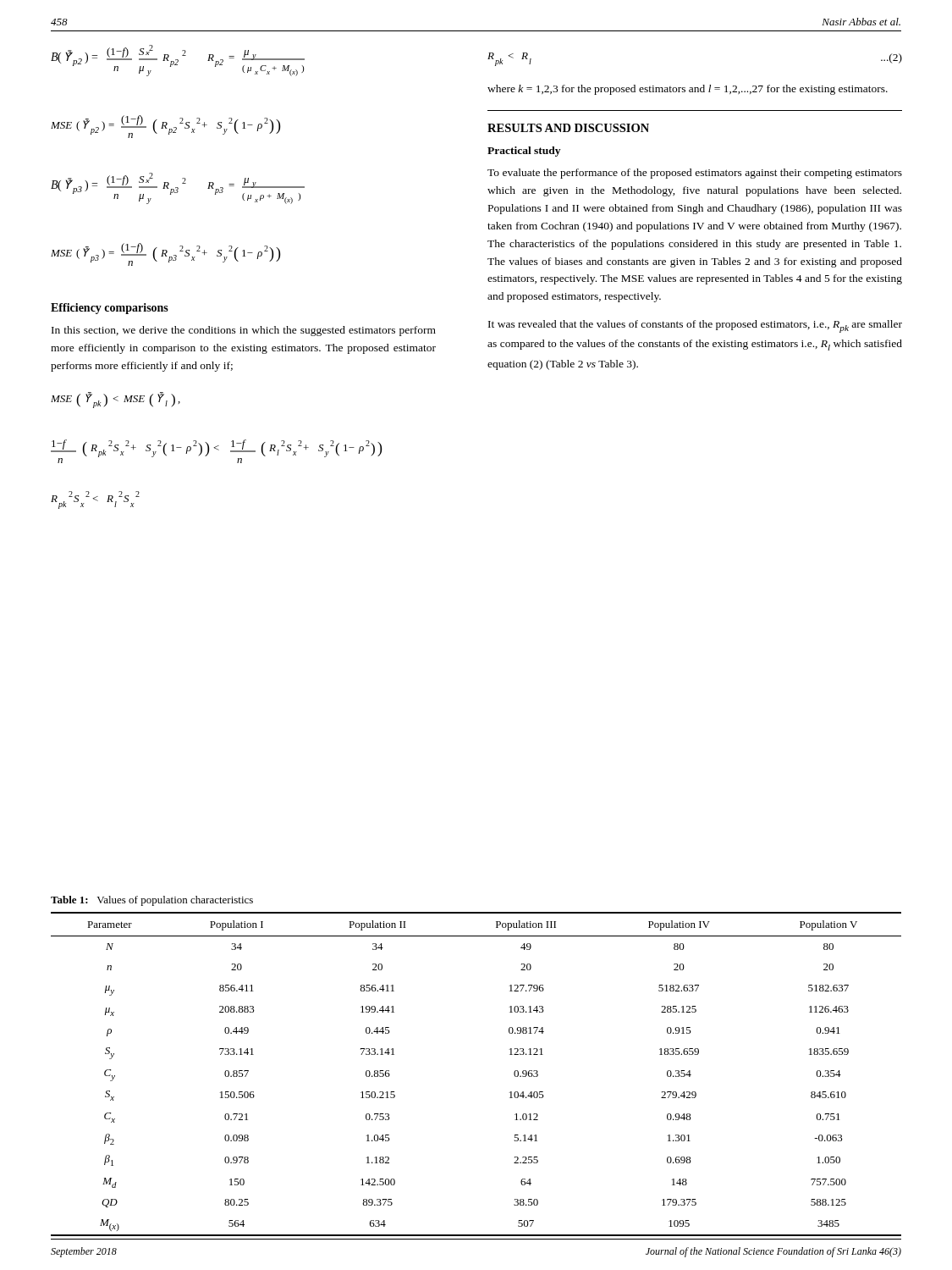Point to the block starting "Practical study"
The width and height of the screenshot is (952, 1270).
[x=524, y=150]
